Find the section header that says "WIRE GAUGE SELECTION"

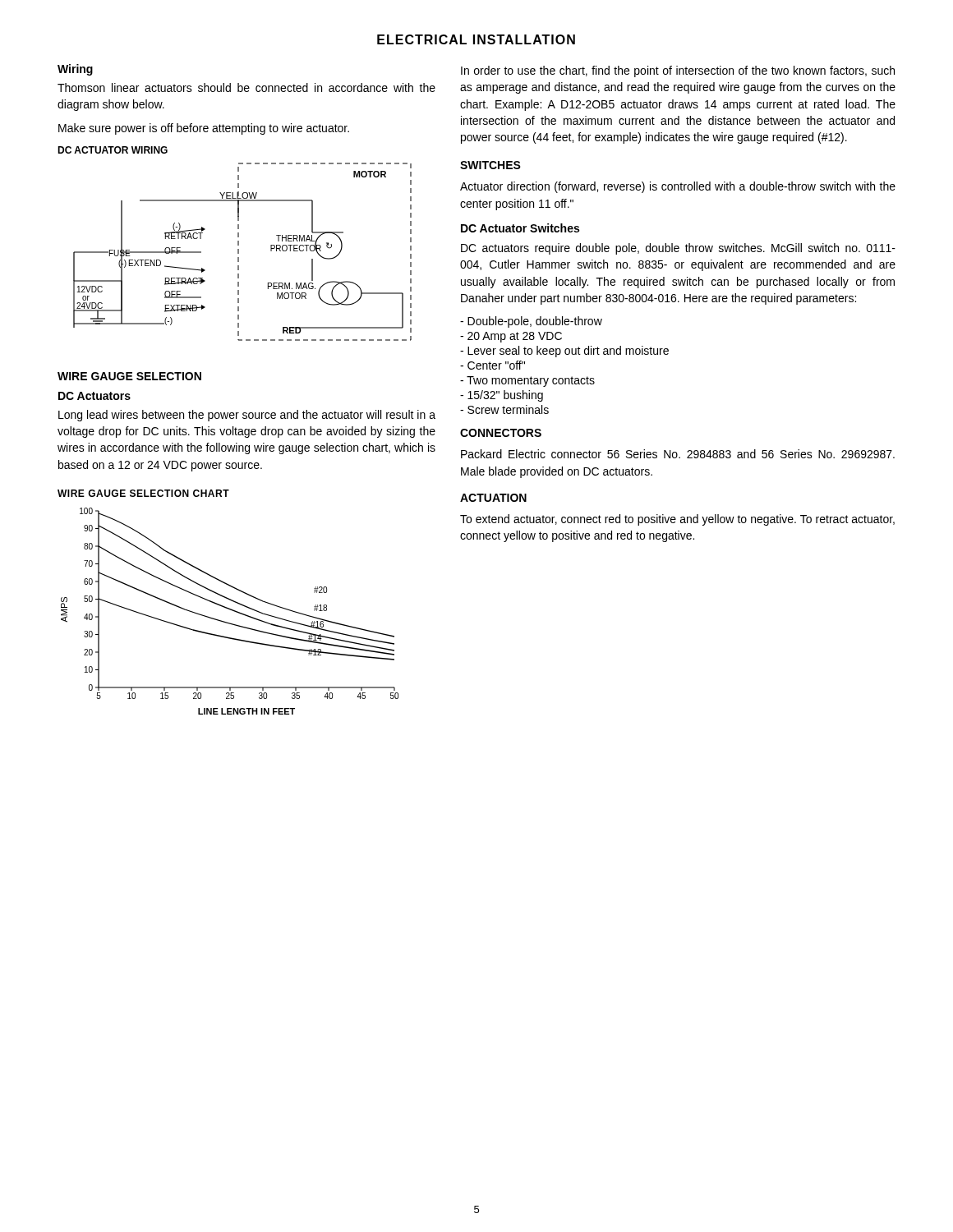pos(130,376)
